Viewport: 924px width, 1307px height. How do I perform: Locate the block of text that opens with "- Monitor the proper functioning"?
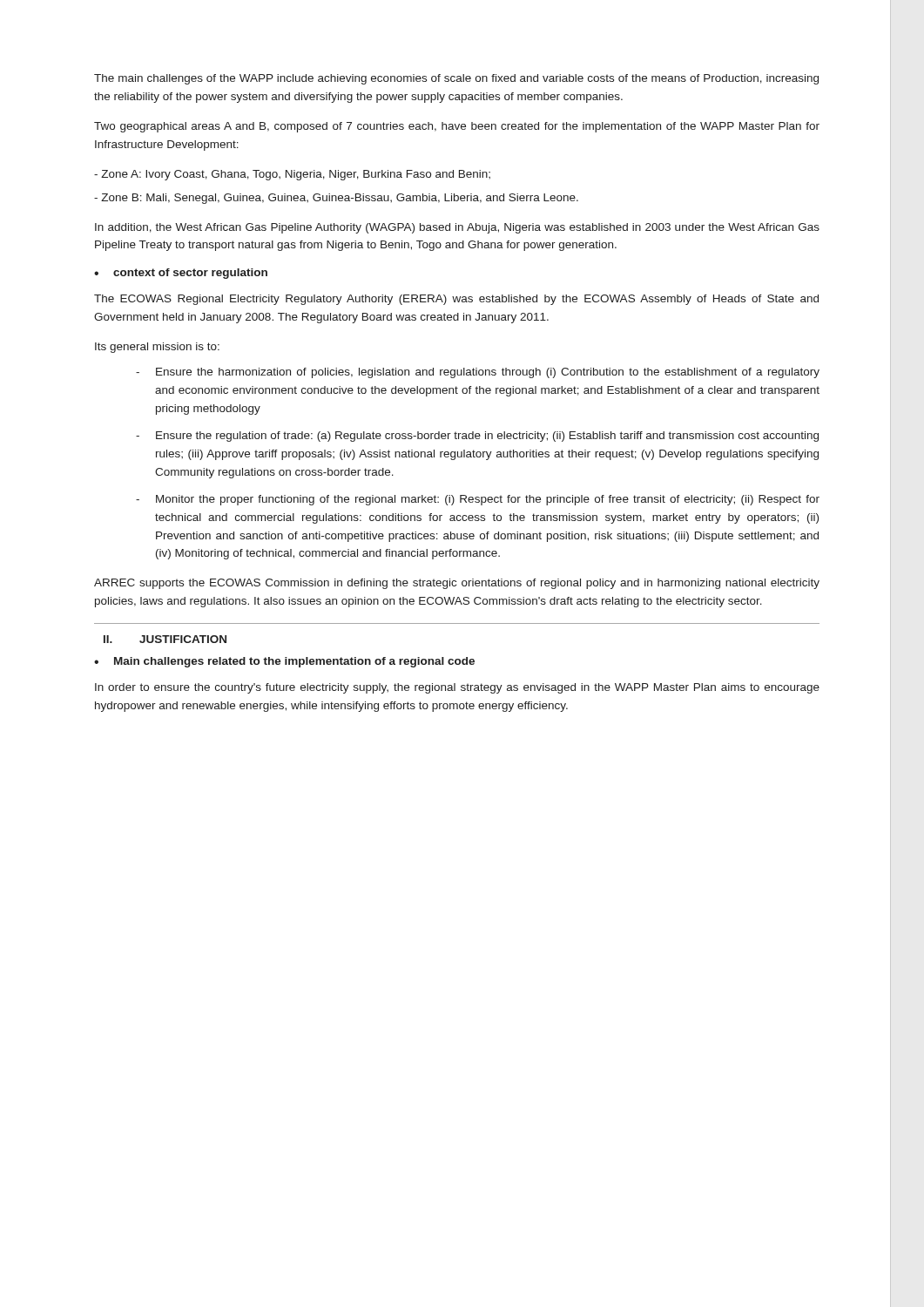[478, 527]
